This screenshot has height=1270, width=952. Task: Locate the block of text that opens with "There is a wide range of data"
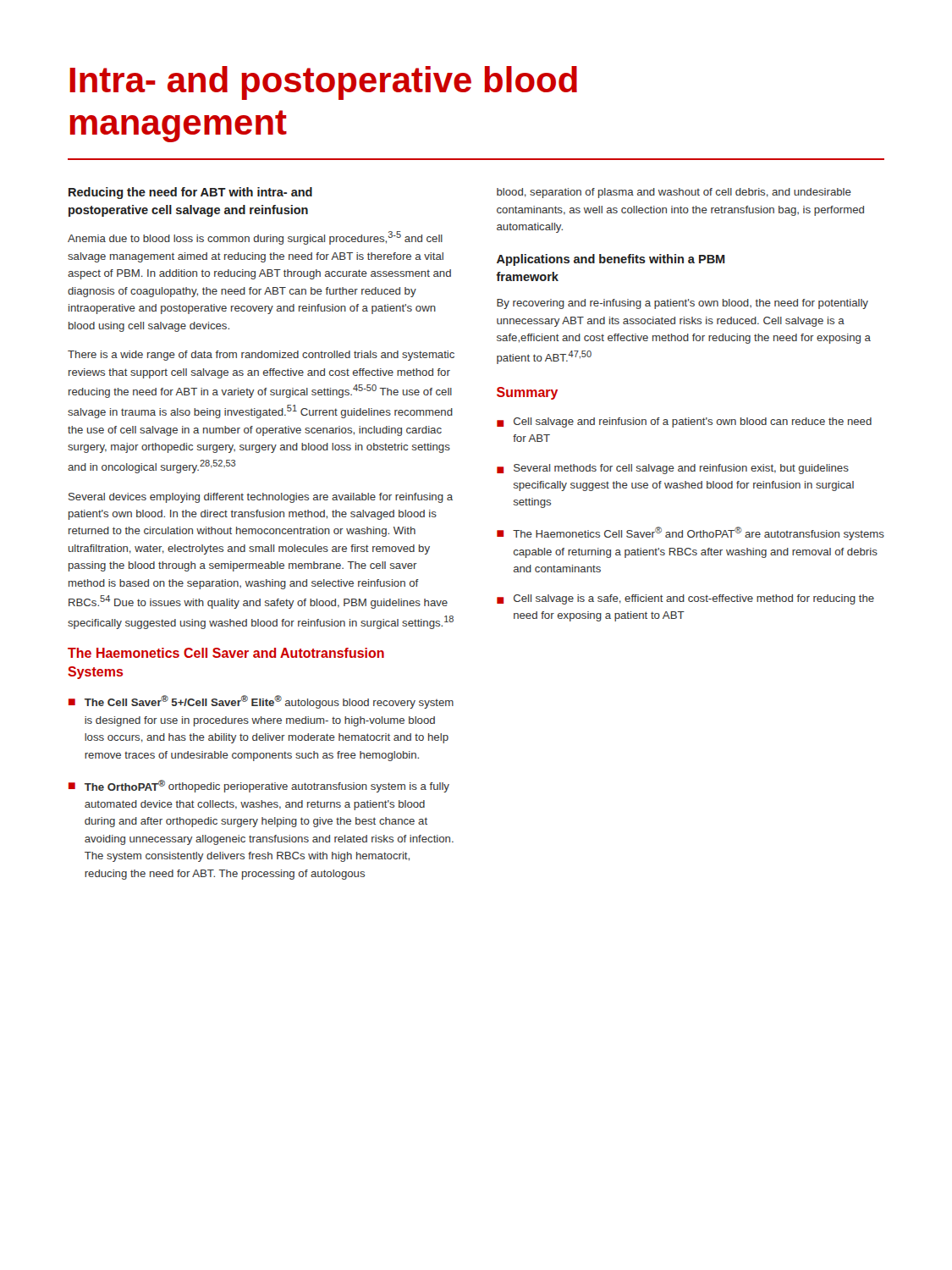click(x=261, y=411)
